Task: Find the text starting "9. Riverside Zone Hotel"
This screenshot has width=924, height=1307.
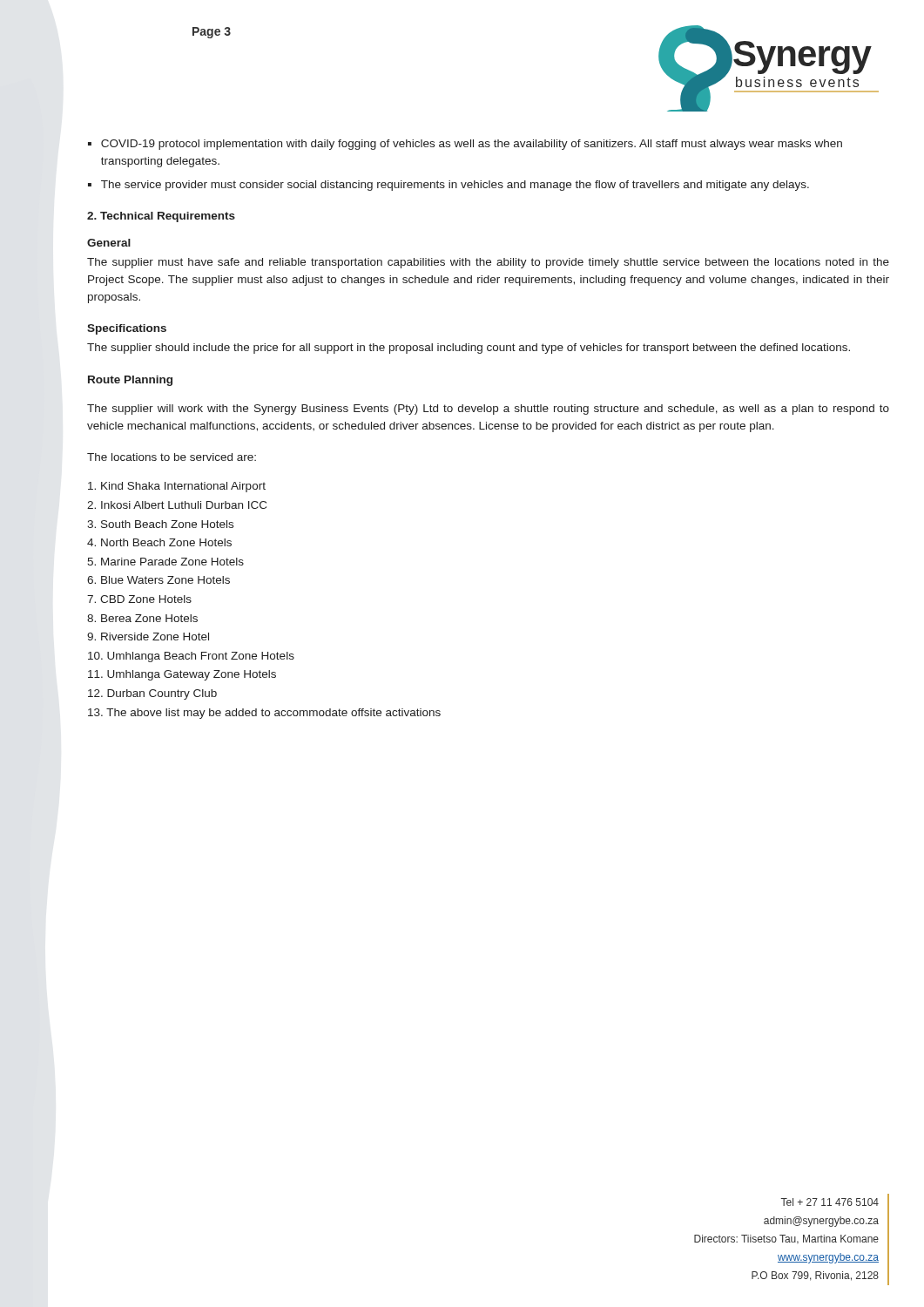Action: click(149, 637)
